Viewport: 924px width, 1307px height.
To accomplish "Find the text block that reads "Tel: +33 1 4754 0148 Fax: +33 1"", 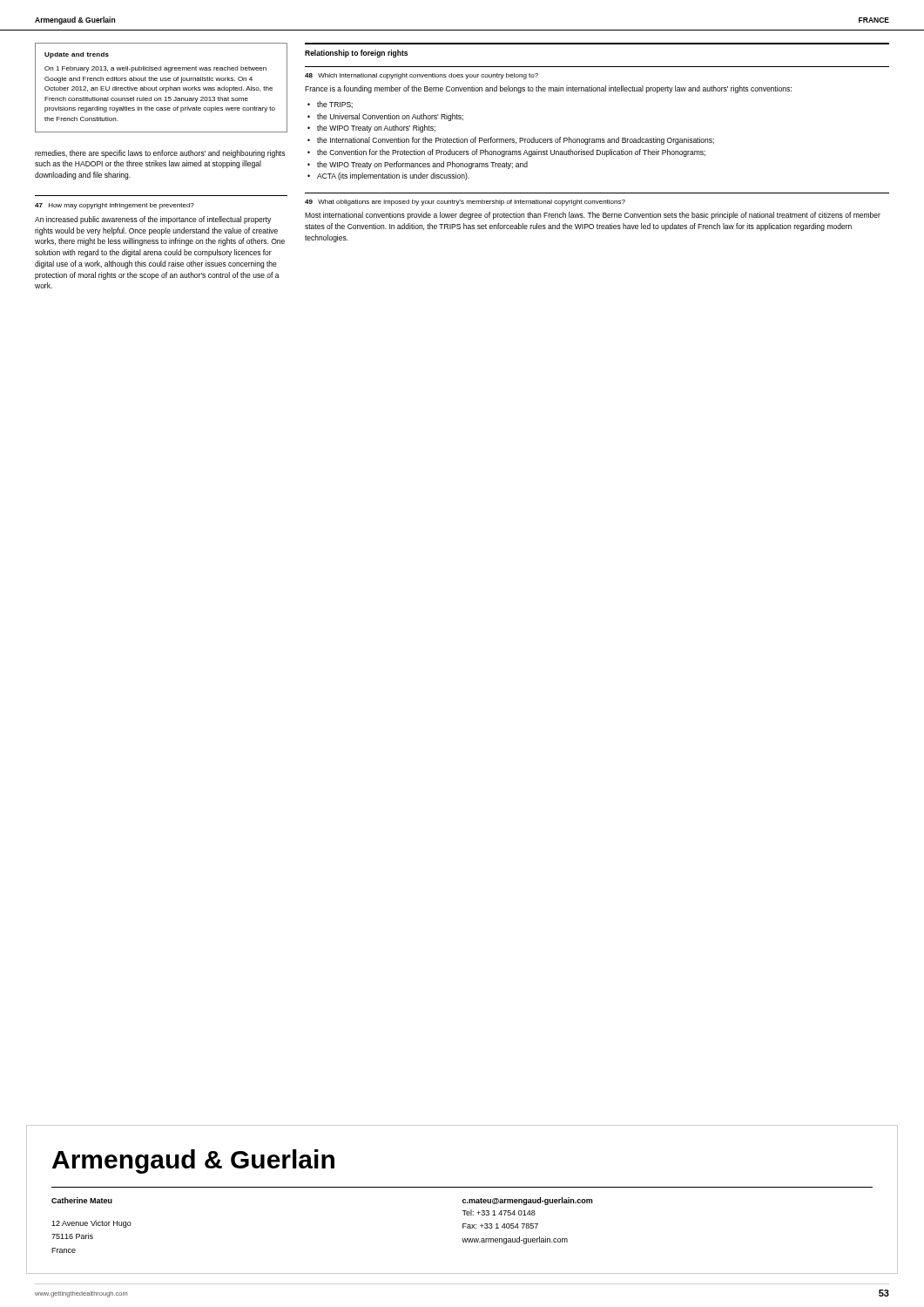I will [515, 1226].
